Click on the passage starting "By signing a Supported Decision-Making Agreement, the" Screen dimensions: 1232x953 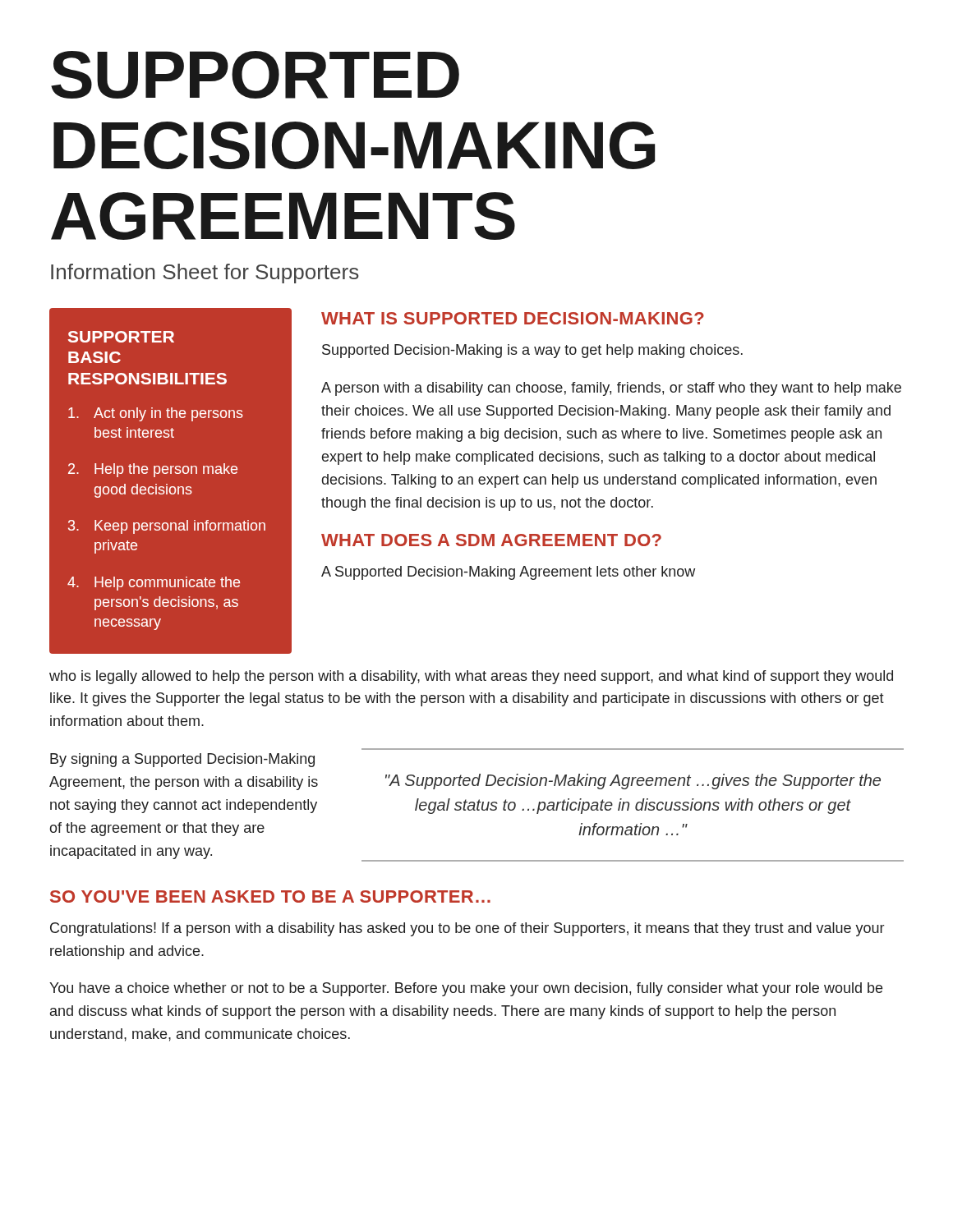(x=184, y=805)
